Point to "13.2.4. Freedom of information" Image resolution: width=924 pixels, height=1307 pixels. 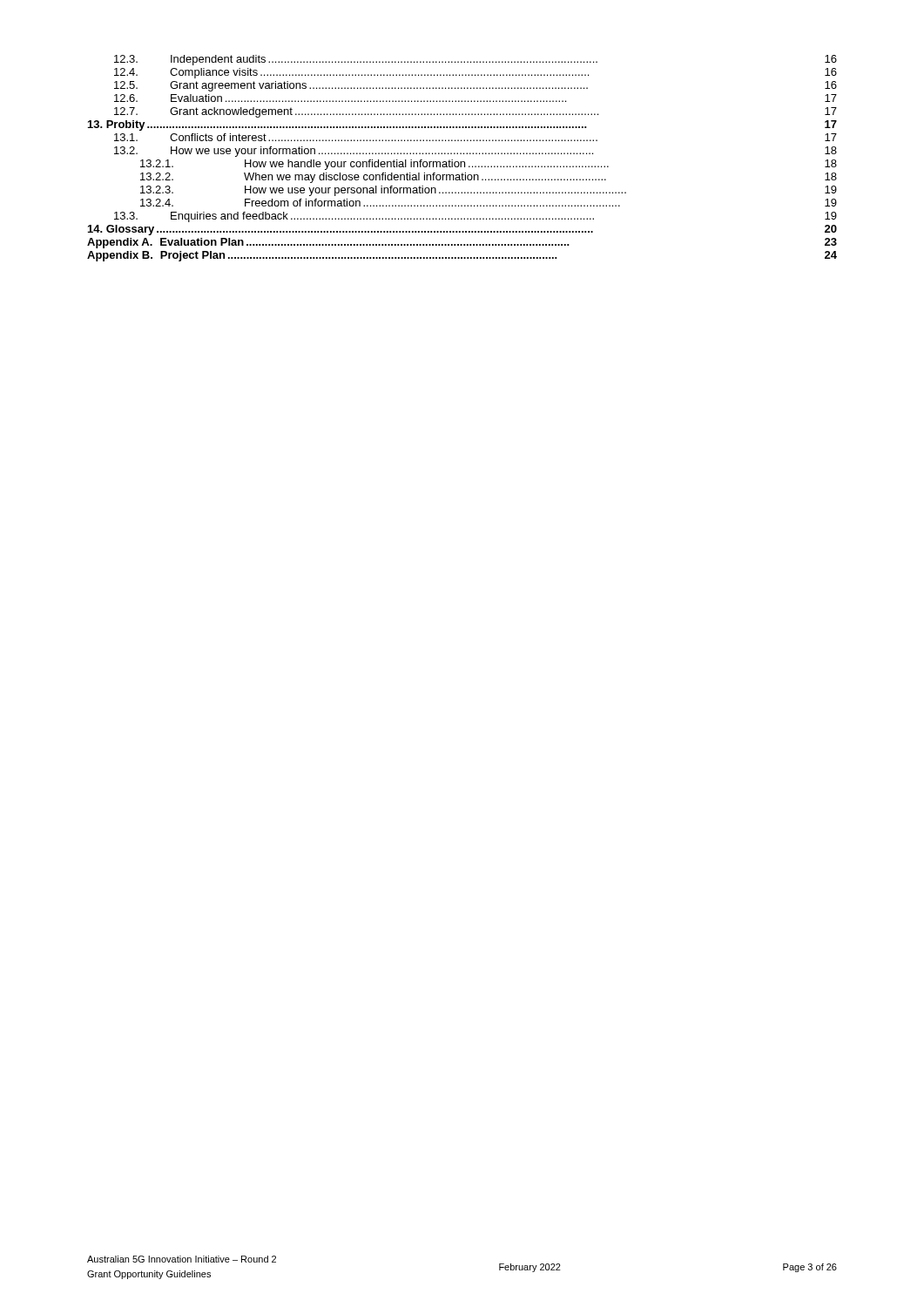tap(462, 203)
